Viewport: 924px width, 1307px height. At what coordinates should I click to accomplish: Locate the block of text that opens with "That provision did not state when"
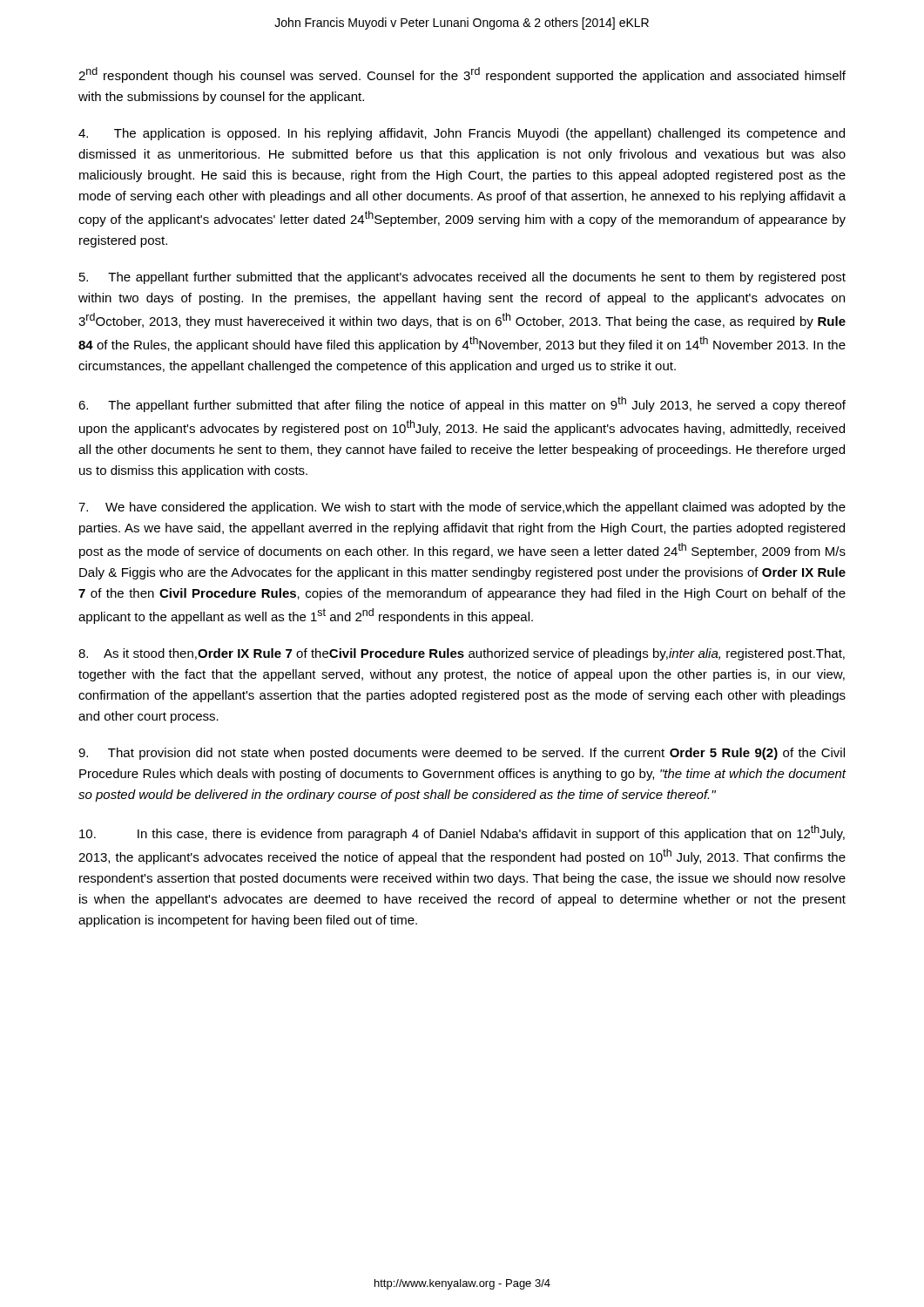click(462, 773)
